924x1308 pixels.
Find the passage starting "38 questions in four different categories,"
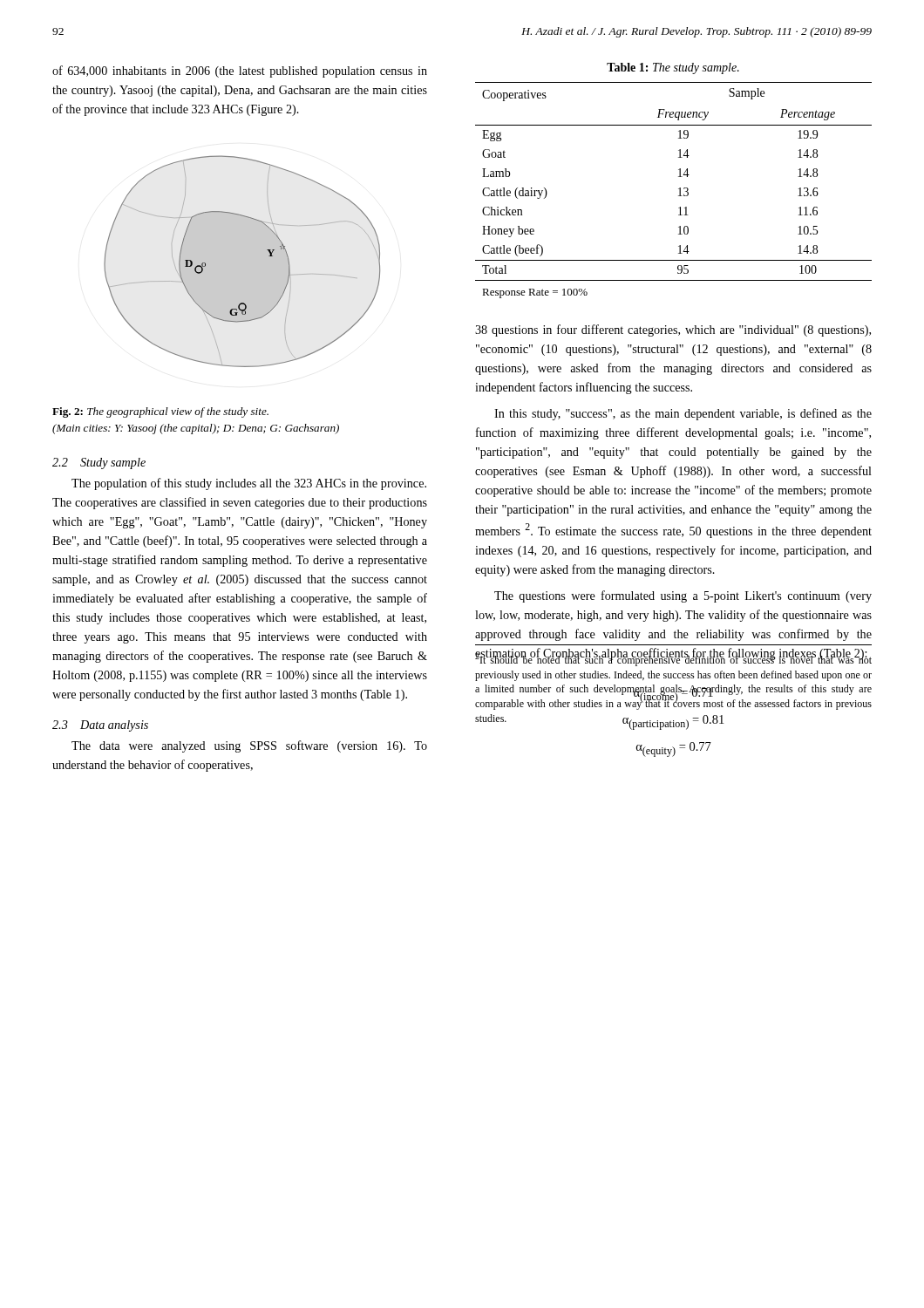pos(673,358)
